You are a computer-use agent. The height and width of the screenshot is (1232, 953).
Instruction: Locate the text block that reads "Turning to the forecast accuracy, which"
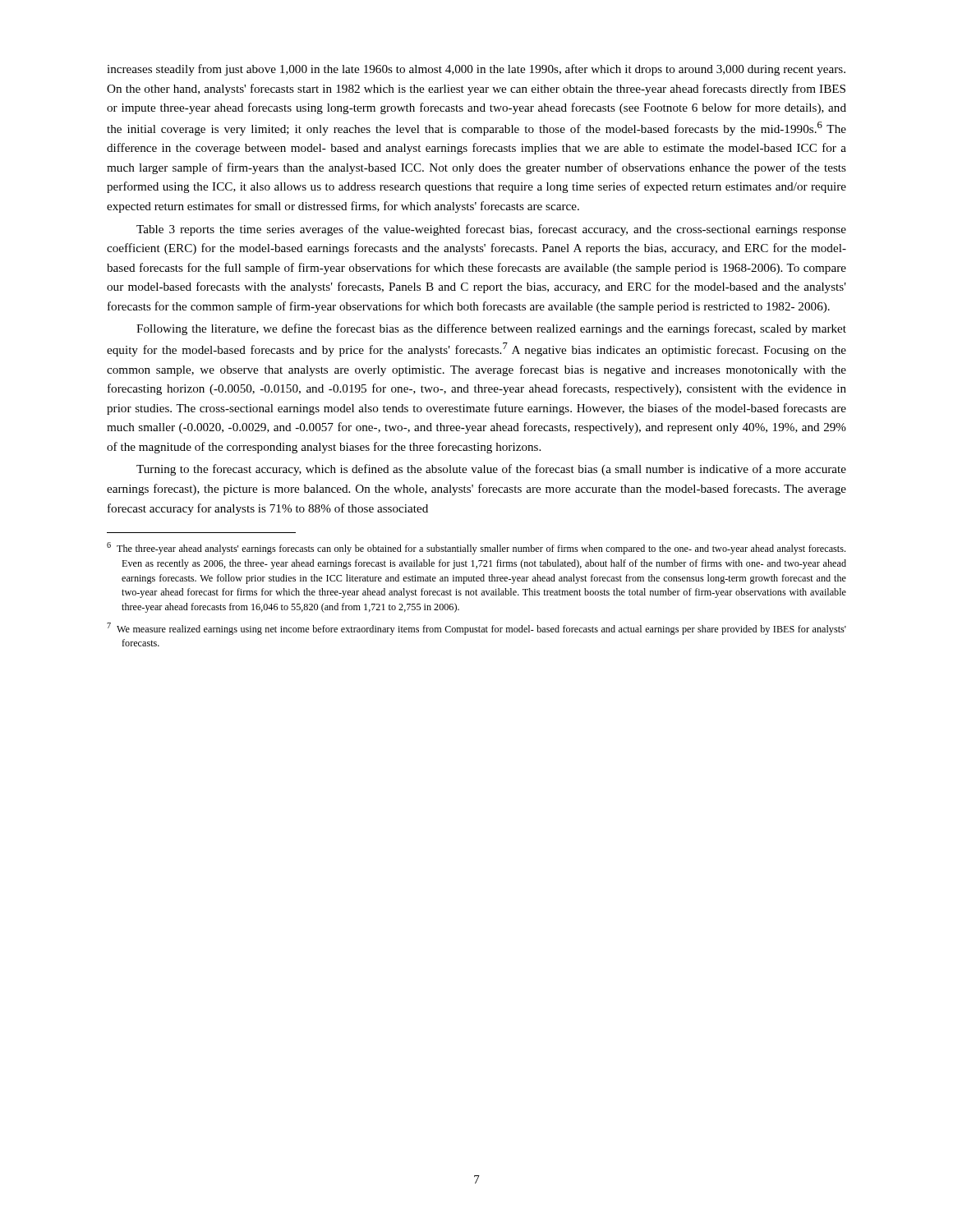pos(476,488)
